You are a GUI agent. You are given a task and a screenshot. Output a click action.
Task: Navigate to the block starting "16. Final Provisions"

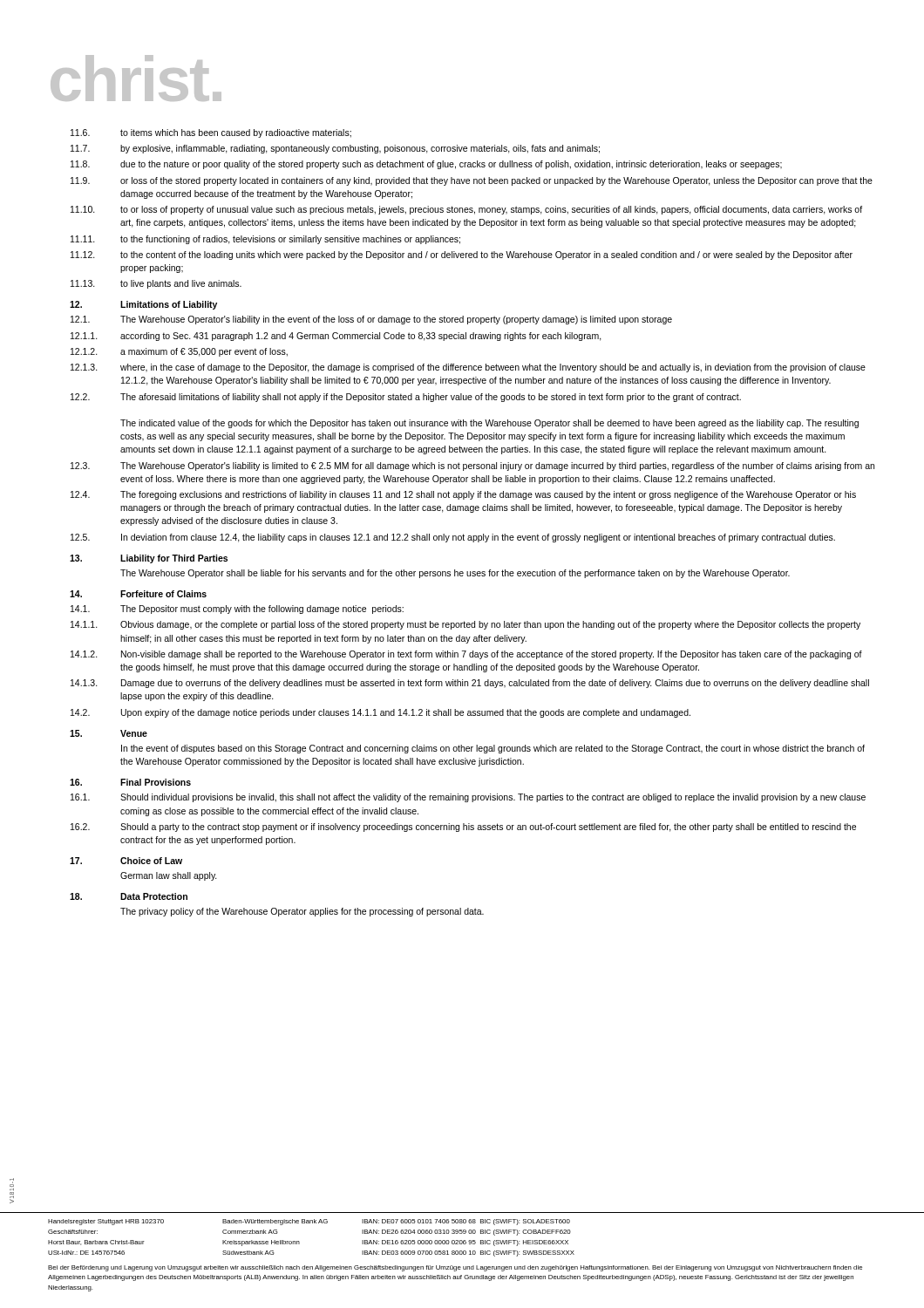pyautogui.click(x=130, y=782)
